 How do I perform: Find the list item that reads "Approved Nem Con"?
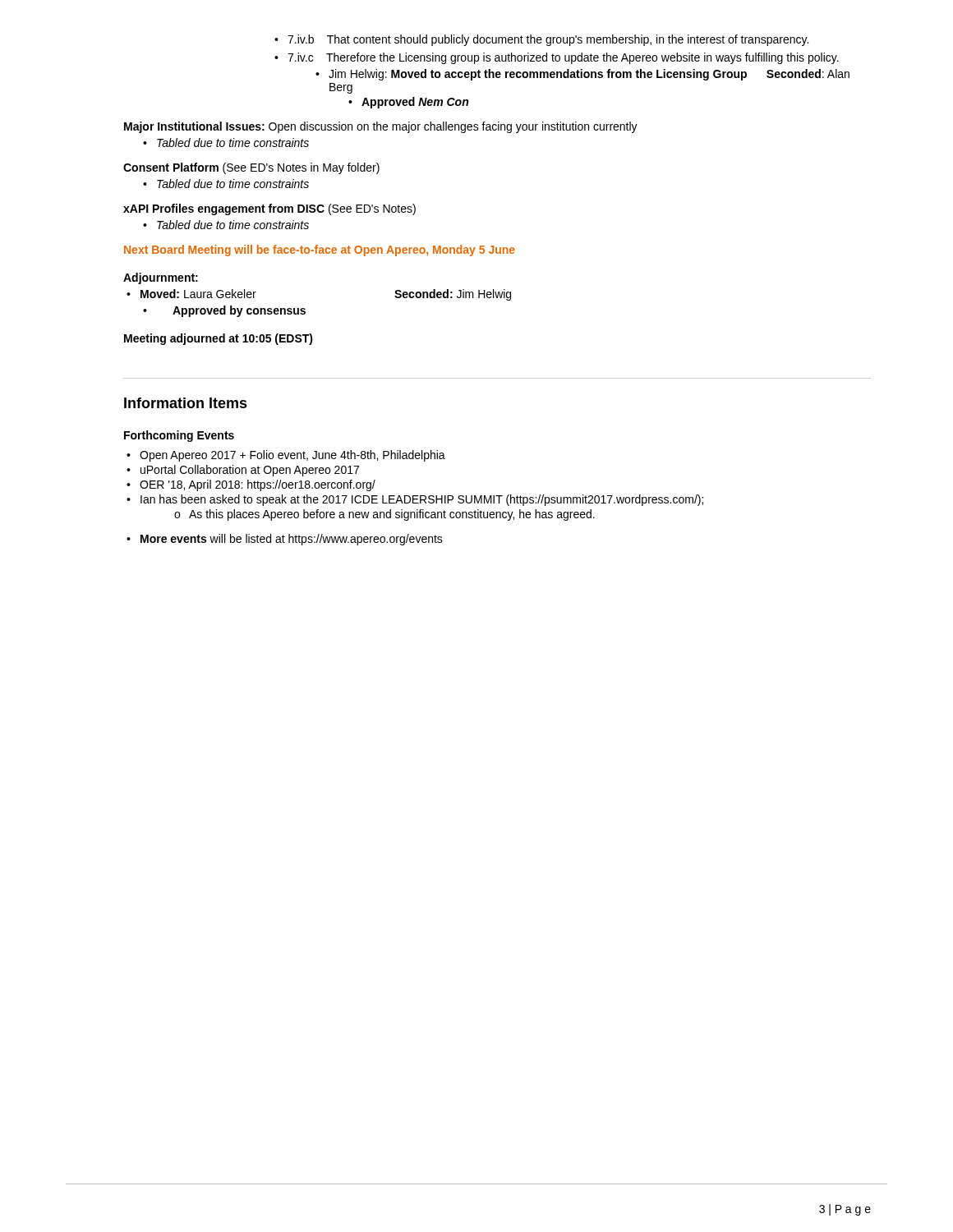[408, 103]
